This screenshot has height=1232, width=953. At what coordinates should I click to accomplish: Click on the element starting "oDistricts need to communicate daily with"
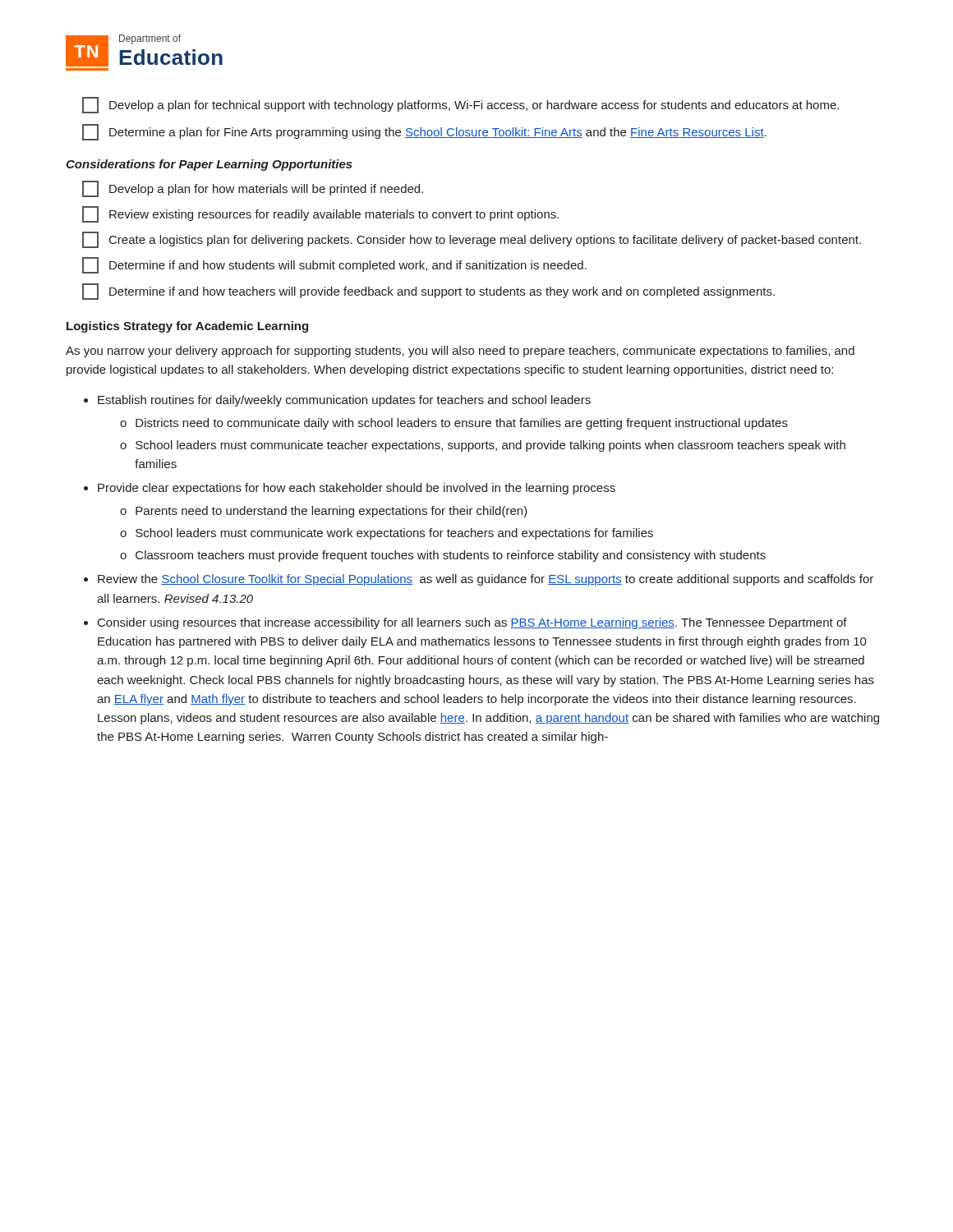tap(454, 422)
